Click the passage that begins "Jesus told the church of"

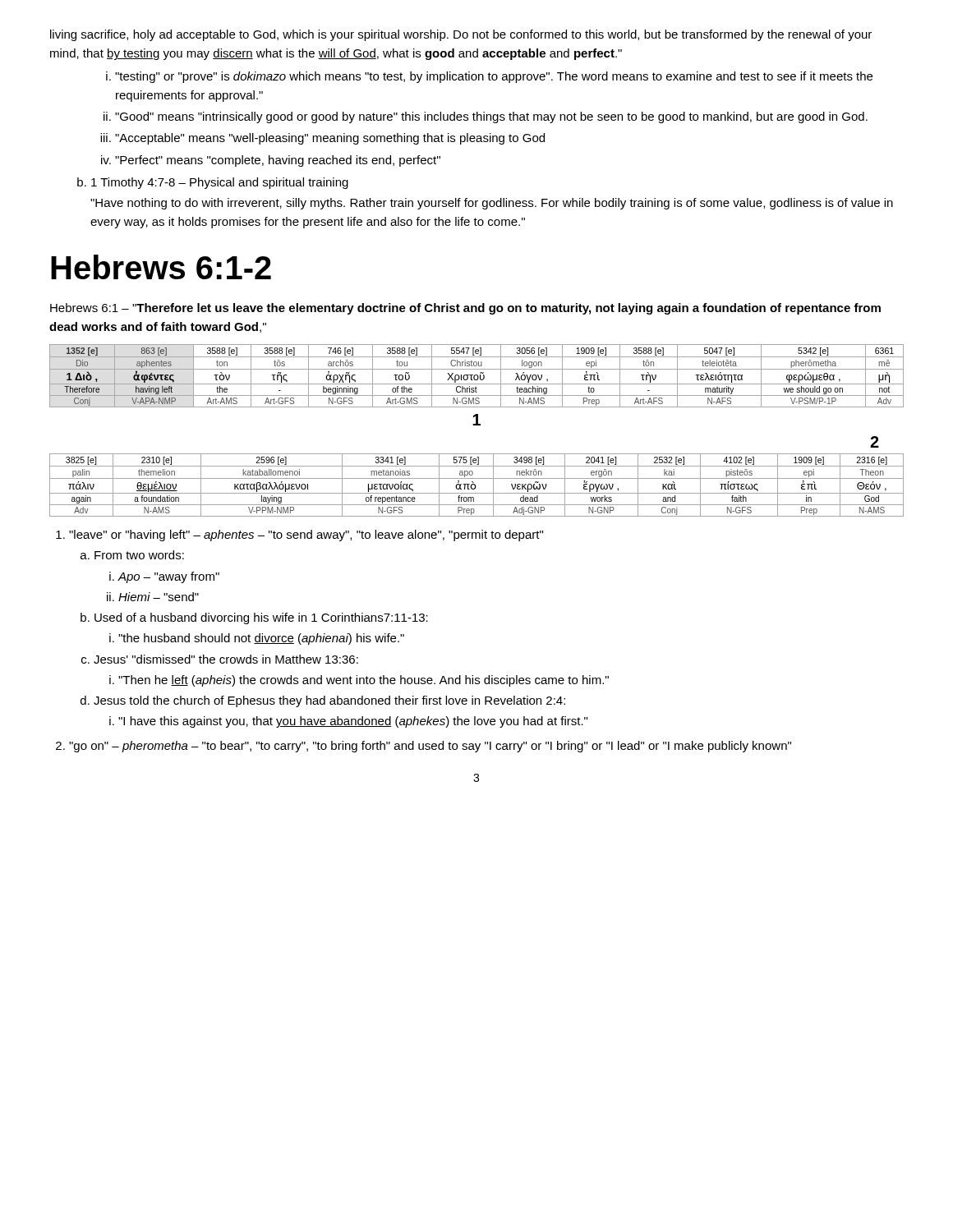(499, 712)
